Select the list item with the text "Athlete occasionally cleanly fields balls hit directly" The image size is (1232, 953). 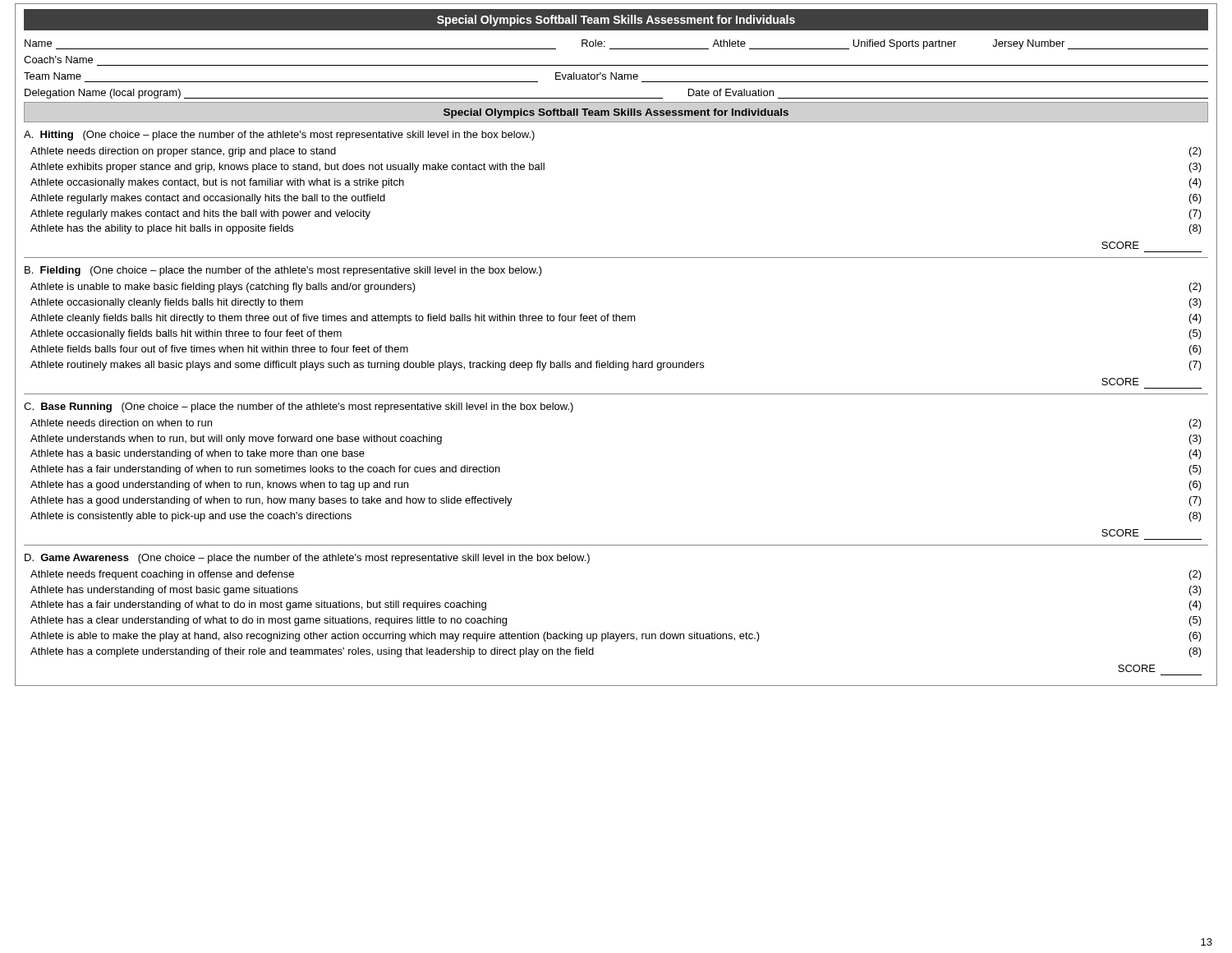click(616, 303)
